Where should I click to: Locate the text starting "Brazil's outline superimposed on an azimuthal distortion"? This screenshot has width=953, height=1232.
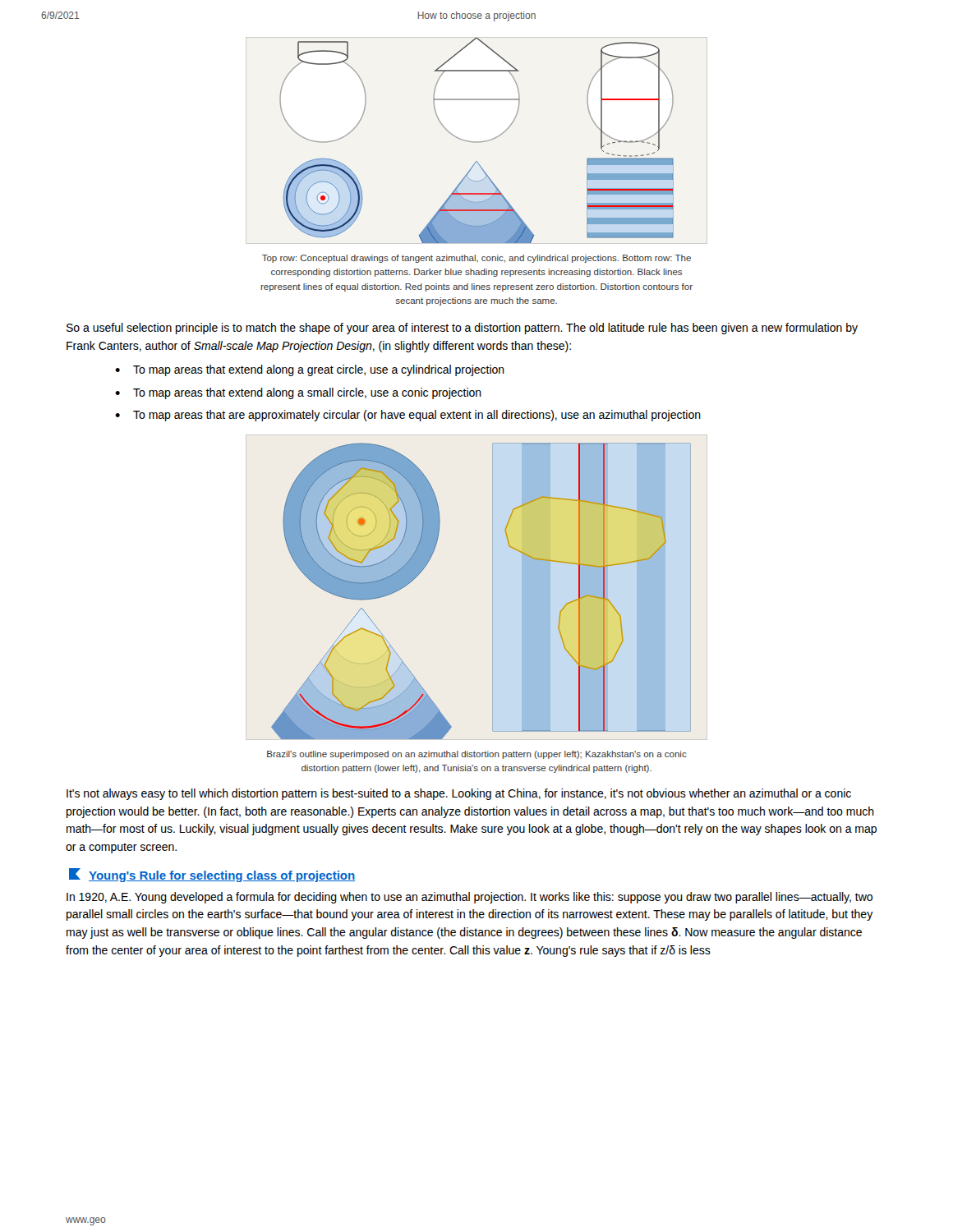(476, 761)
